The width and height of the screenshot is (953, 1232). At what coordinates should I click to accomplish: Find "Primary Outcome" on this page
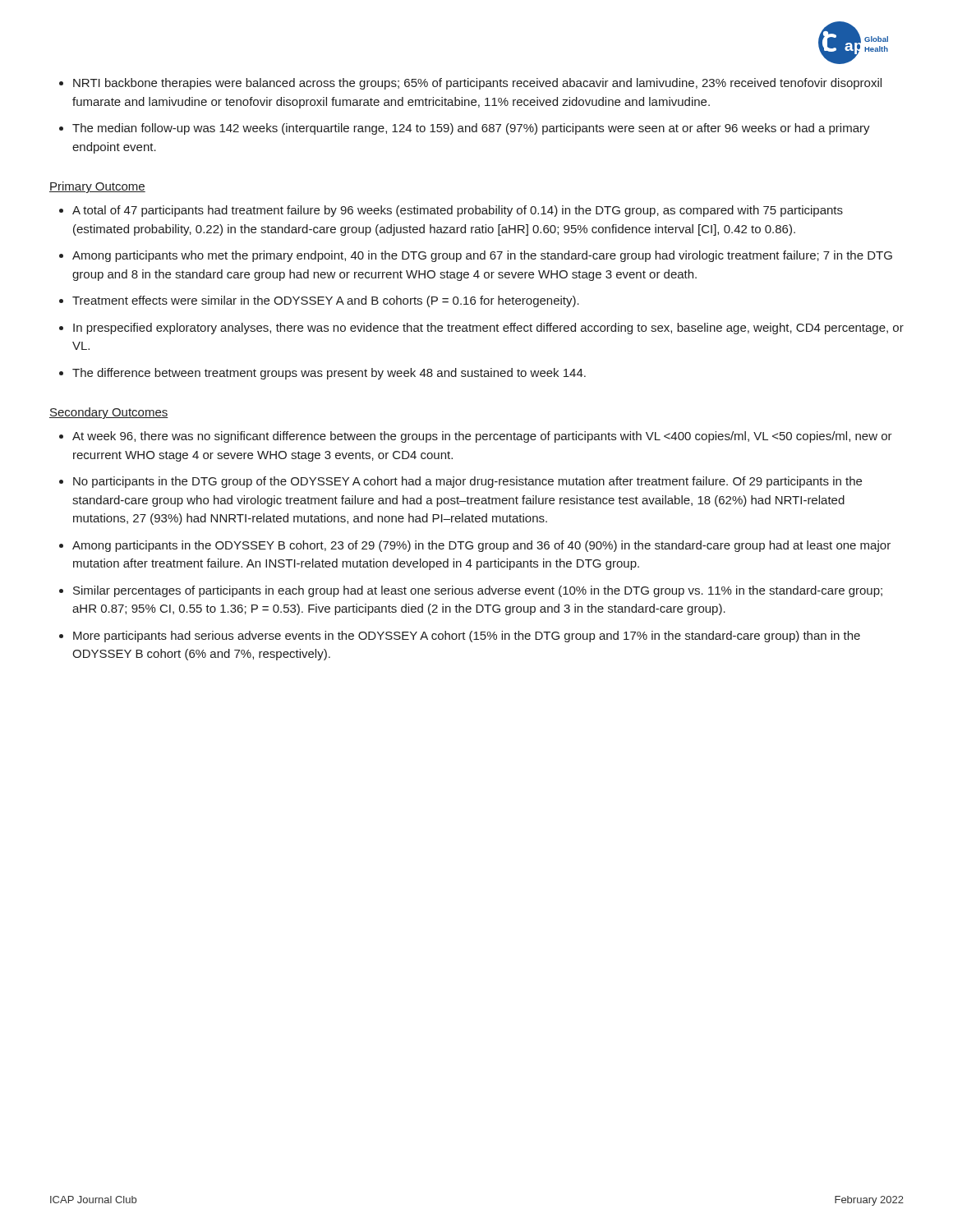[x=97, y=186]
